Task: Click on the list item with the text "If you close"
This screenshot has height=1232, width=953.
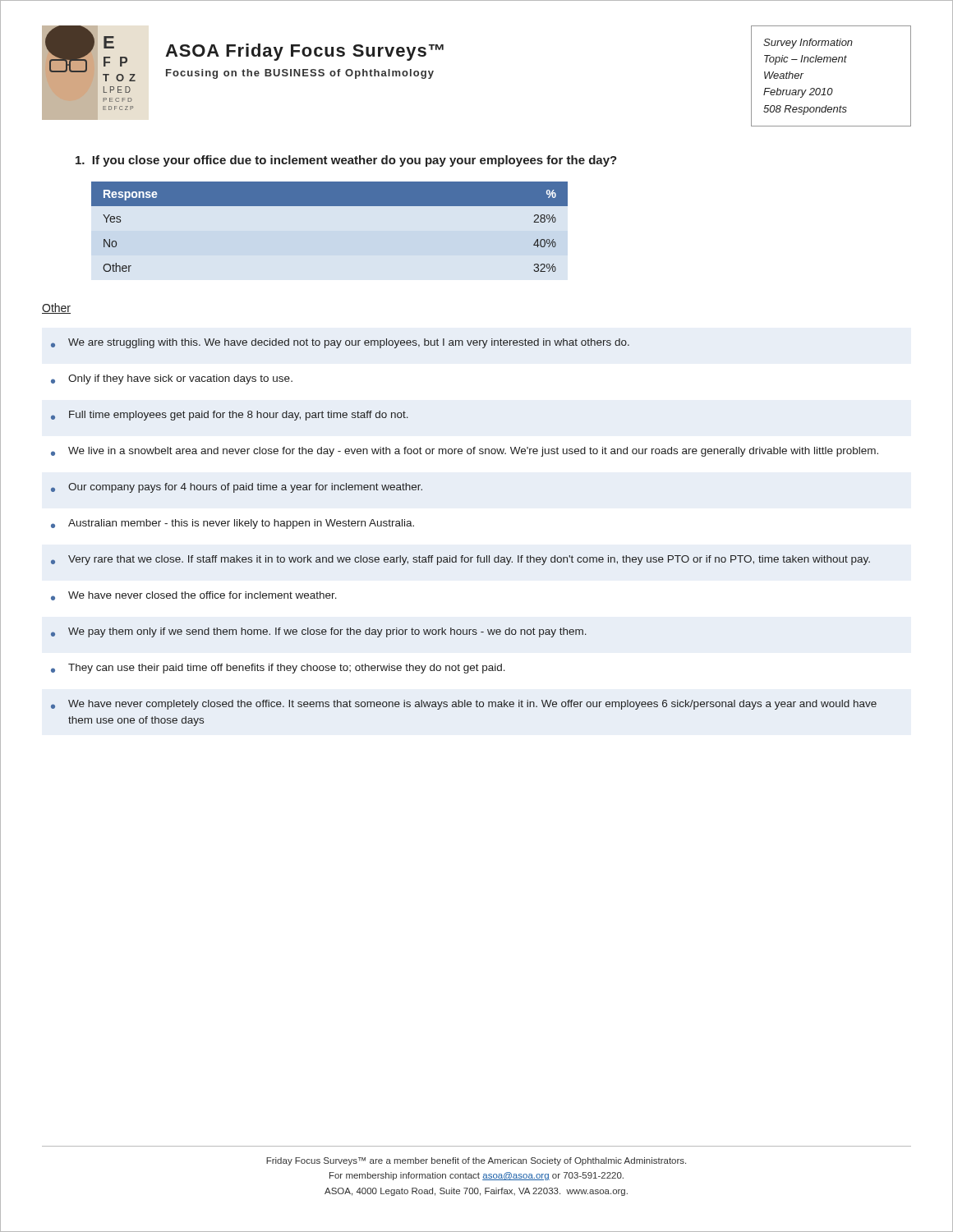Action: tap(346, 159)
